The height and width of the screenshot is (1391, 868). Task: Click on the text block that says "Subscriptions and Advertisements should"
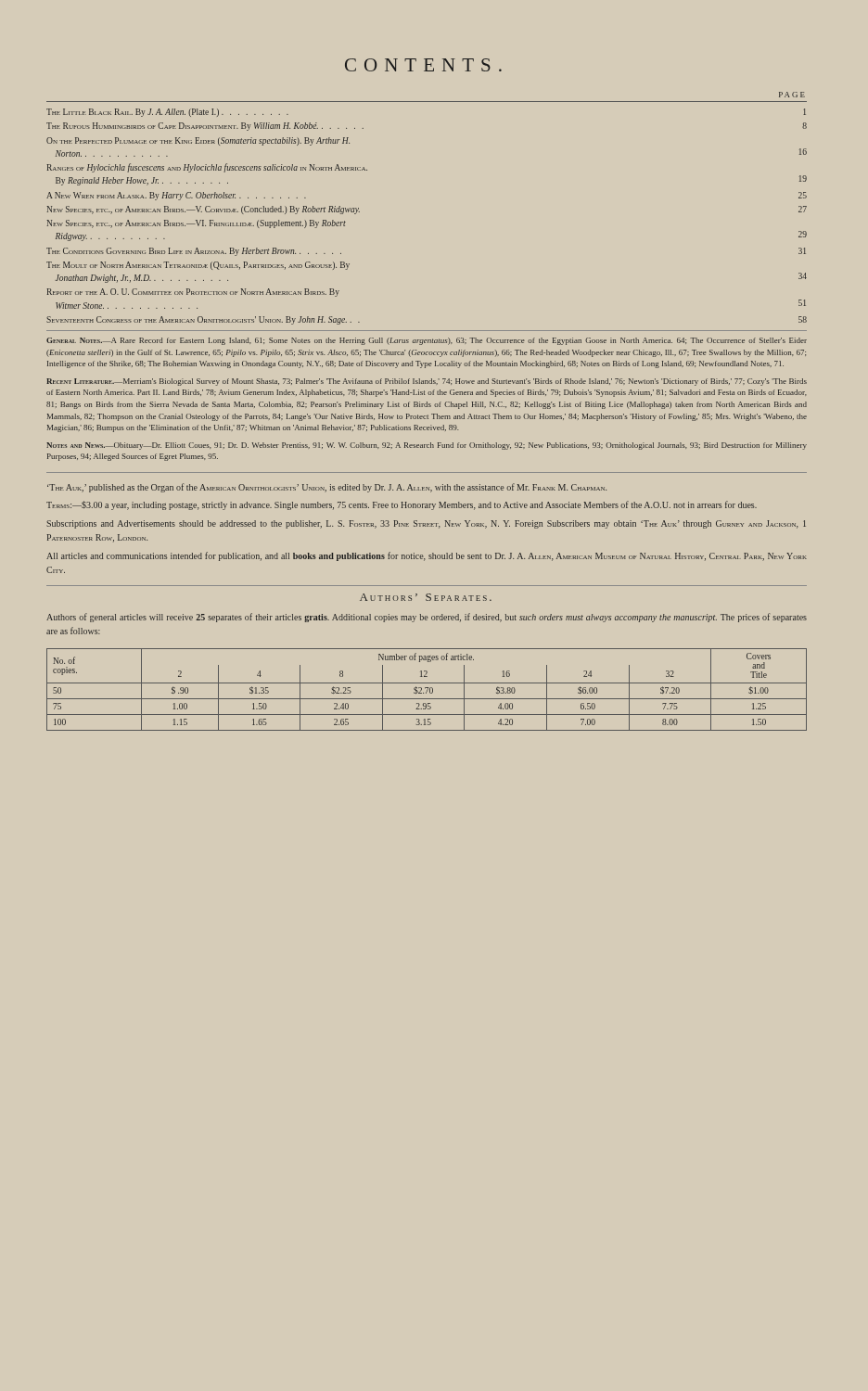click(x=427, y=531)
